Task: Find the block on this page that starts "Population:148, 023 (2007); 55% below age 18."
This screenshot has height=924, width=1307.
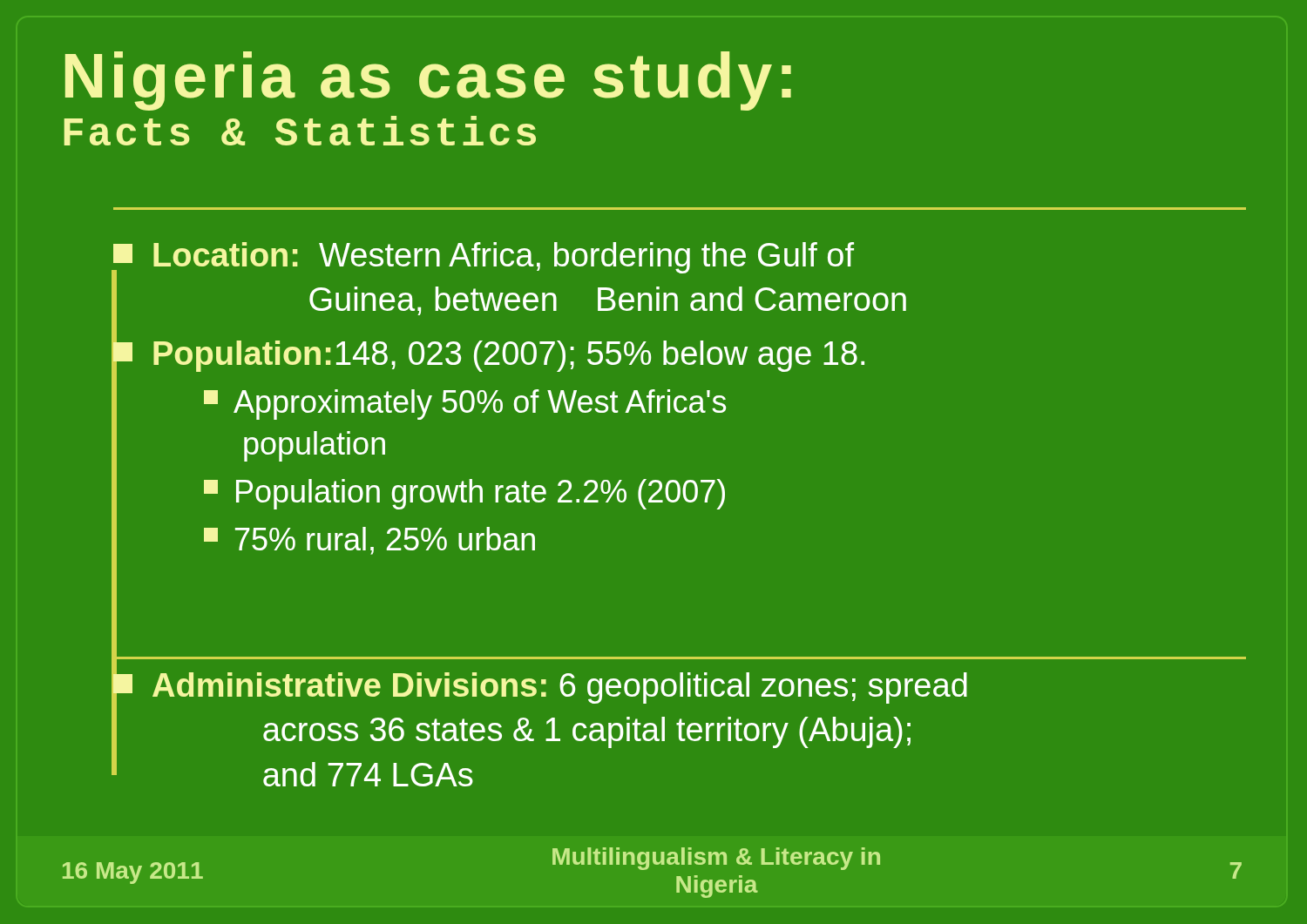Action: coord(490,446)
